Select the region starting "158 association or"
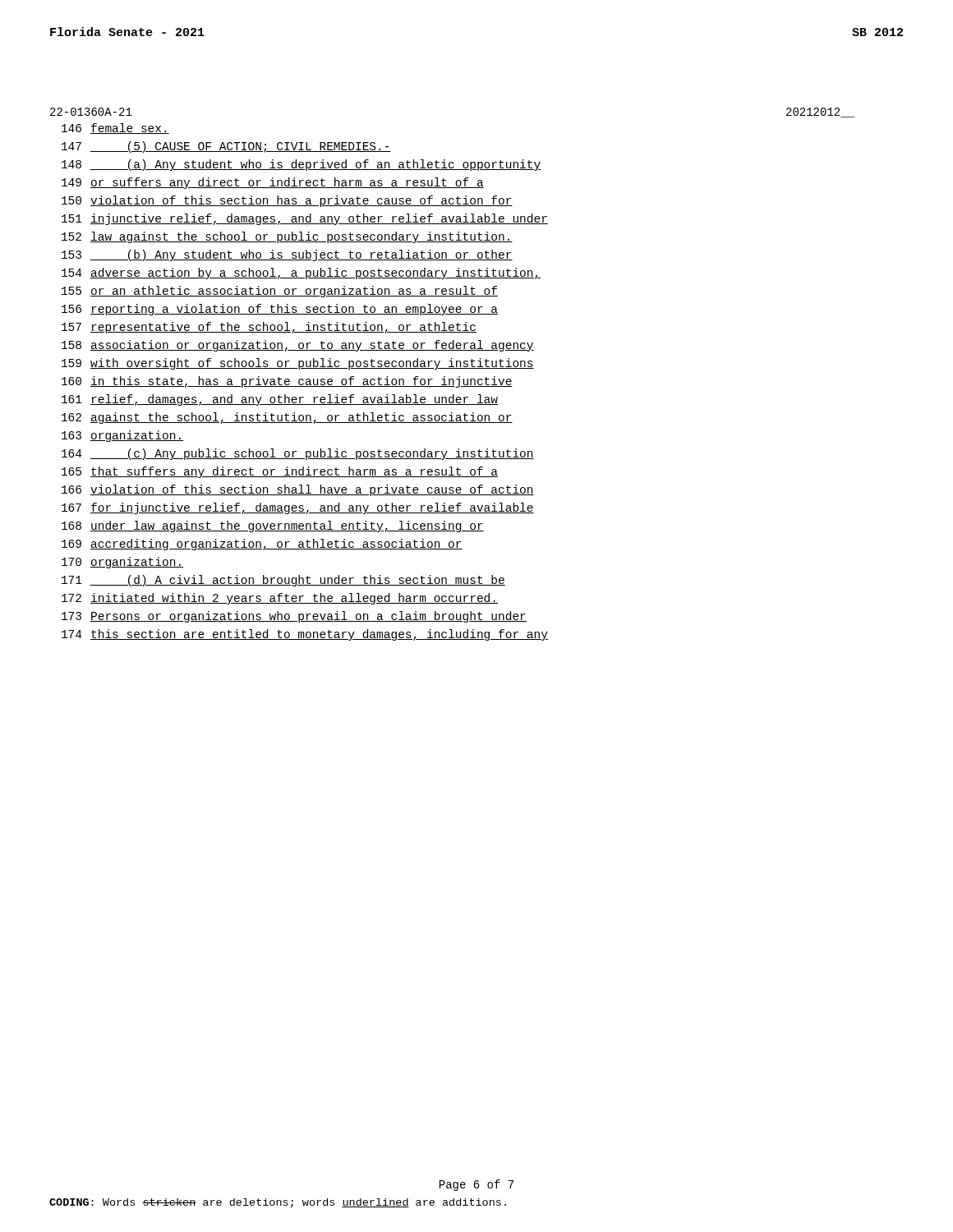The height and width of the screenshot is (1232, 953). point(291,346)
